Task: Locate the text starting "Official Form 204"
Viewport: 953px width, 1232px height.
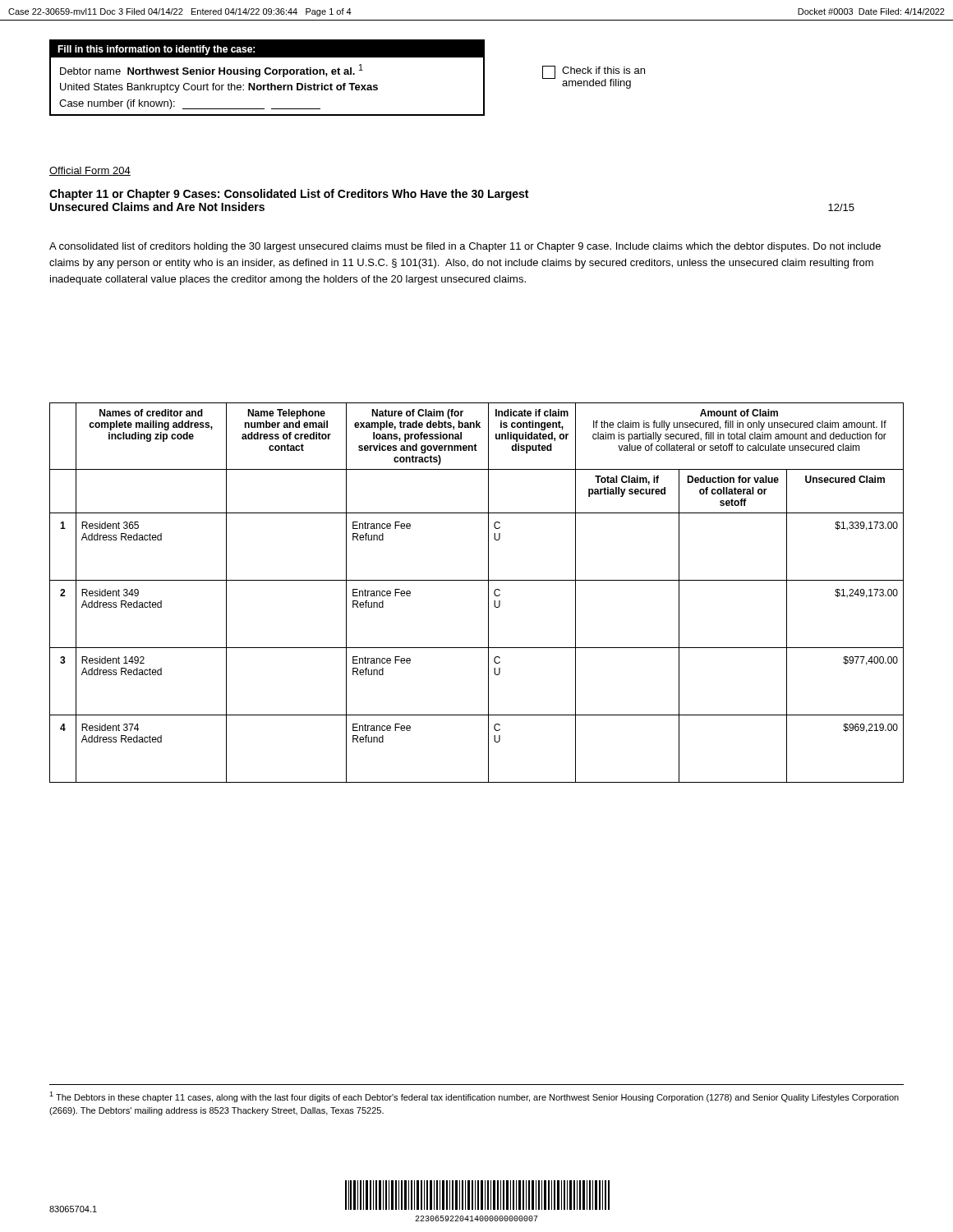Action: pyautogui.click(x=90, y=170)
